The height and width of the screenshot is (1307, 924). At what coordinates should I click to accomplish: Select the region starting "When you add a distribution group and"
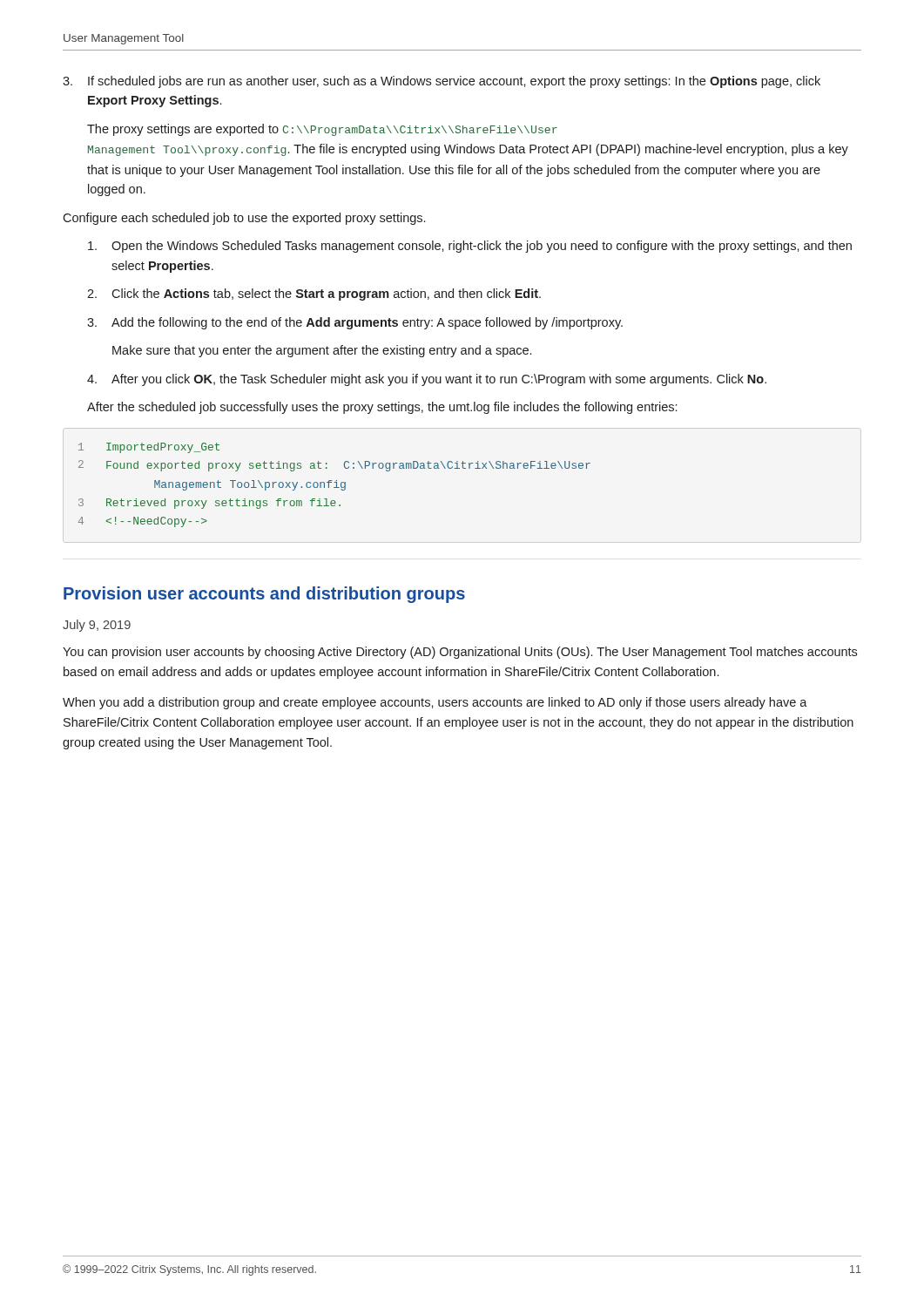coord(458,722)
